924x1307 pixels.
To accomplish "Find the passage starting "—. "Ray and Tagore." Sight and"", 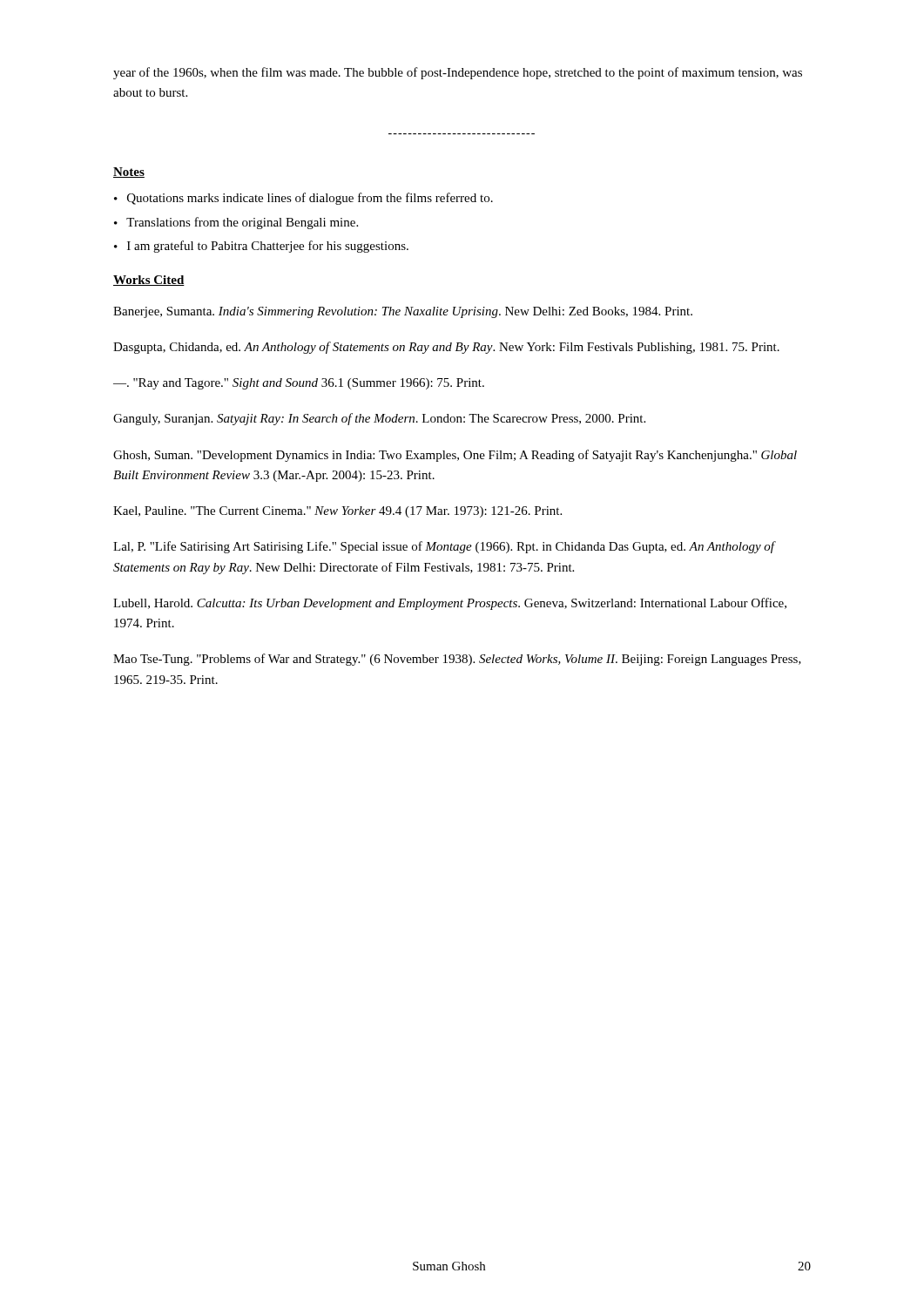I will tap(299, 382).
